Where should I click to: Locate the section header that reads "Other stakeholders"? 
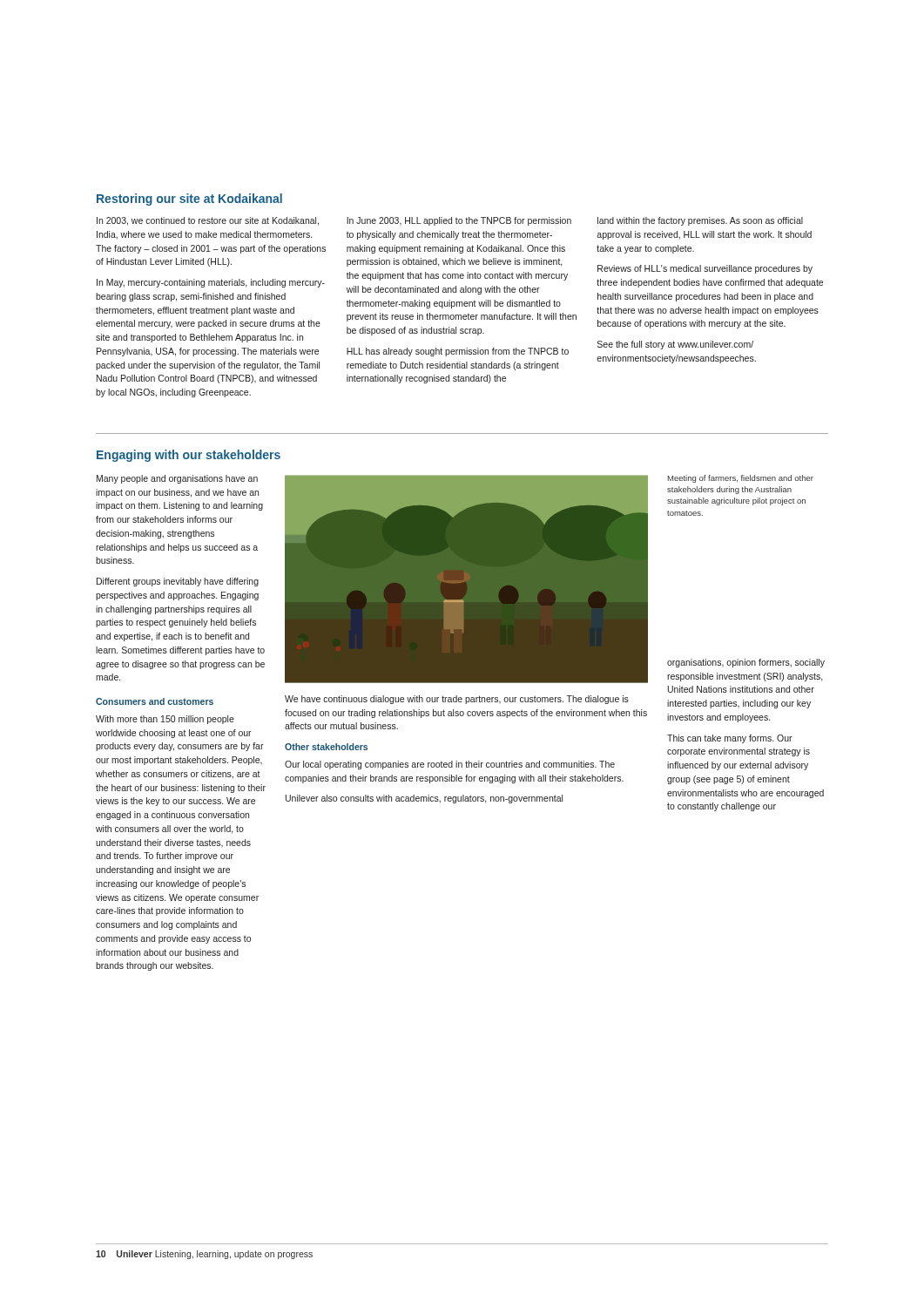coord(326,747)
